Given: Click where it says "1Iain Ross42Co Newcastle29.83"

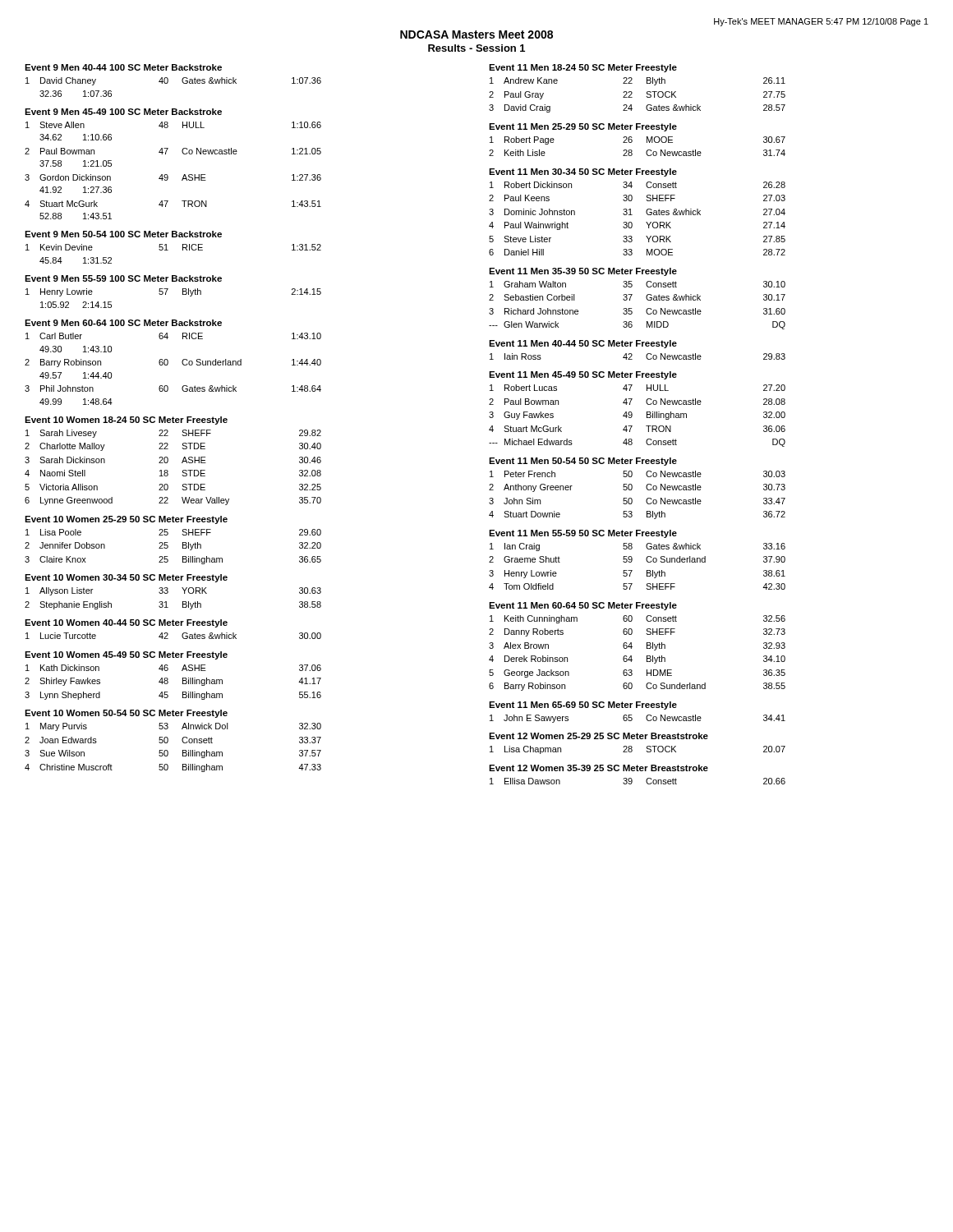Looking at the screenshot, I should (709, 356).
